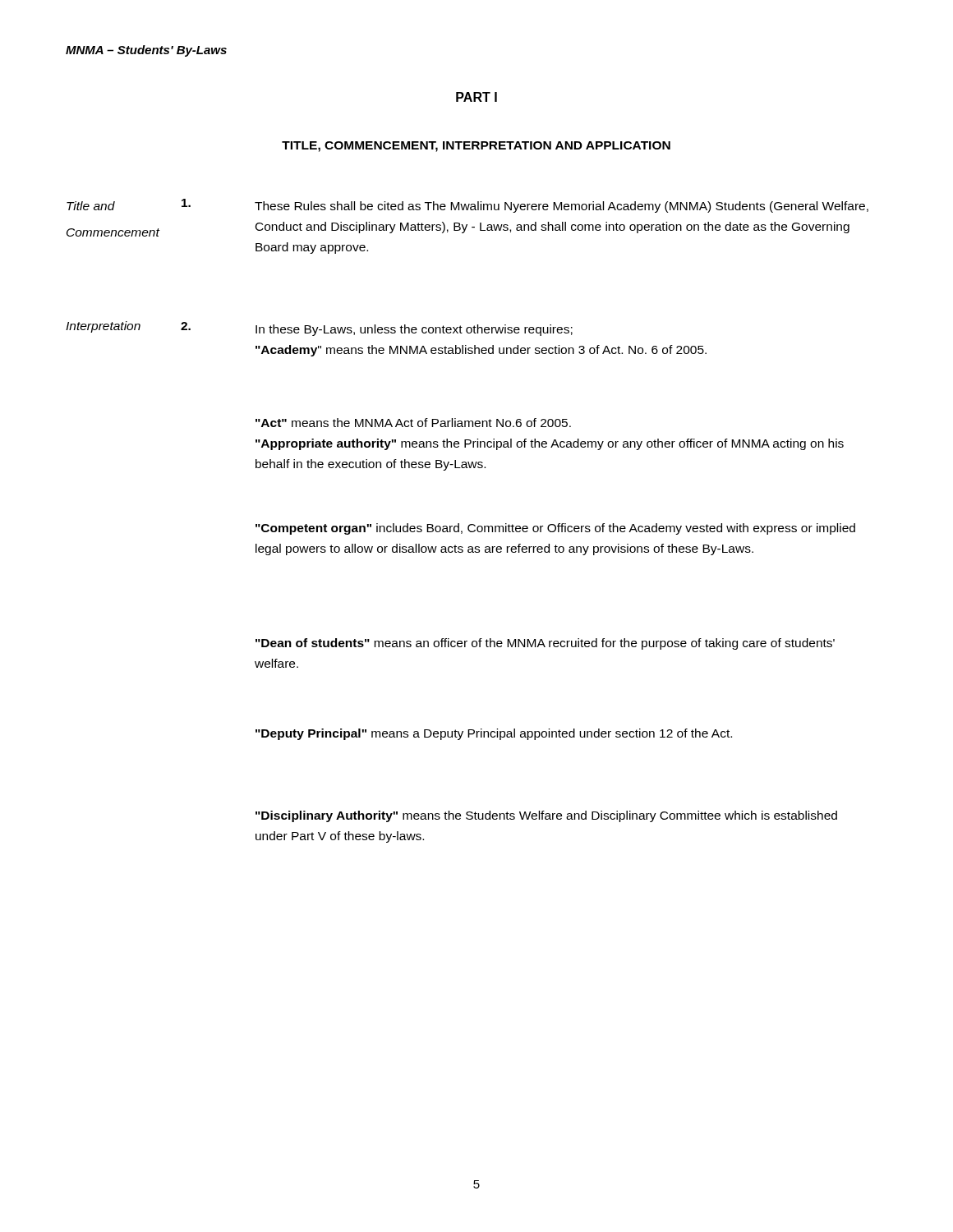953x1232 pixels.
Task: Select the block starting ""Dean of students" means an officer of"
Action: [545, 653]
